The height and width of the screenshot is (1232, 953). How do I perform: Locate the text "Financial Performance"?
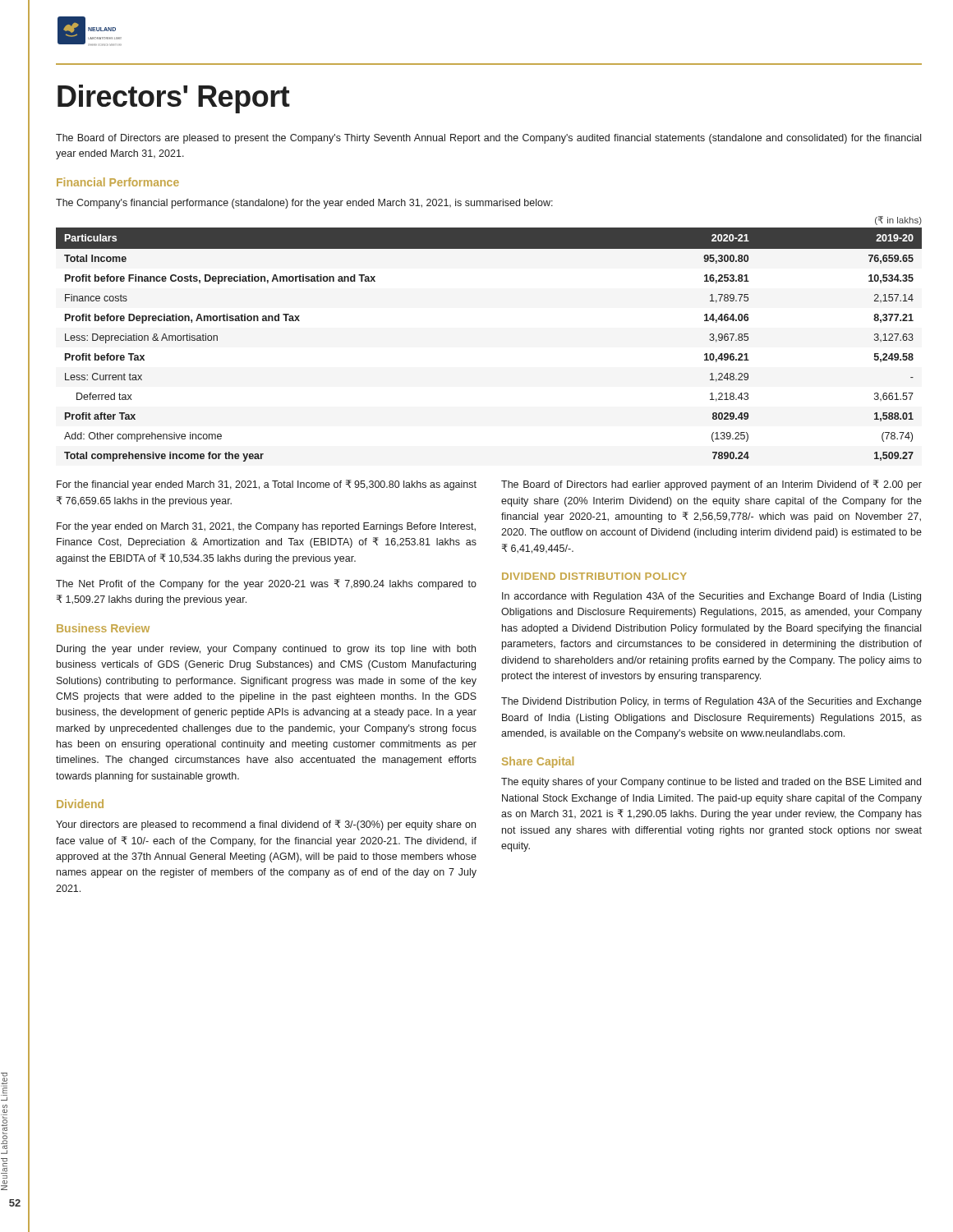pos(118,182)
